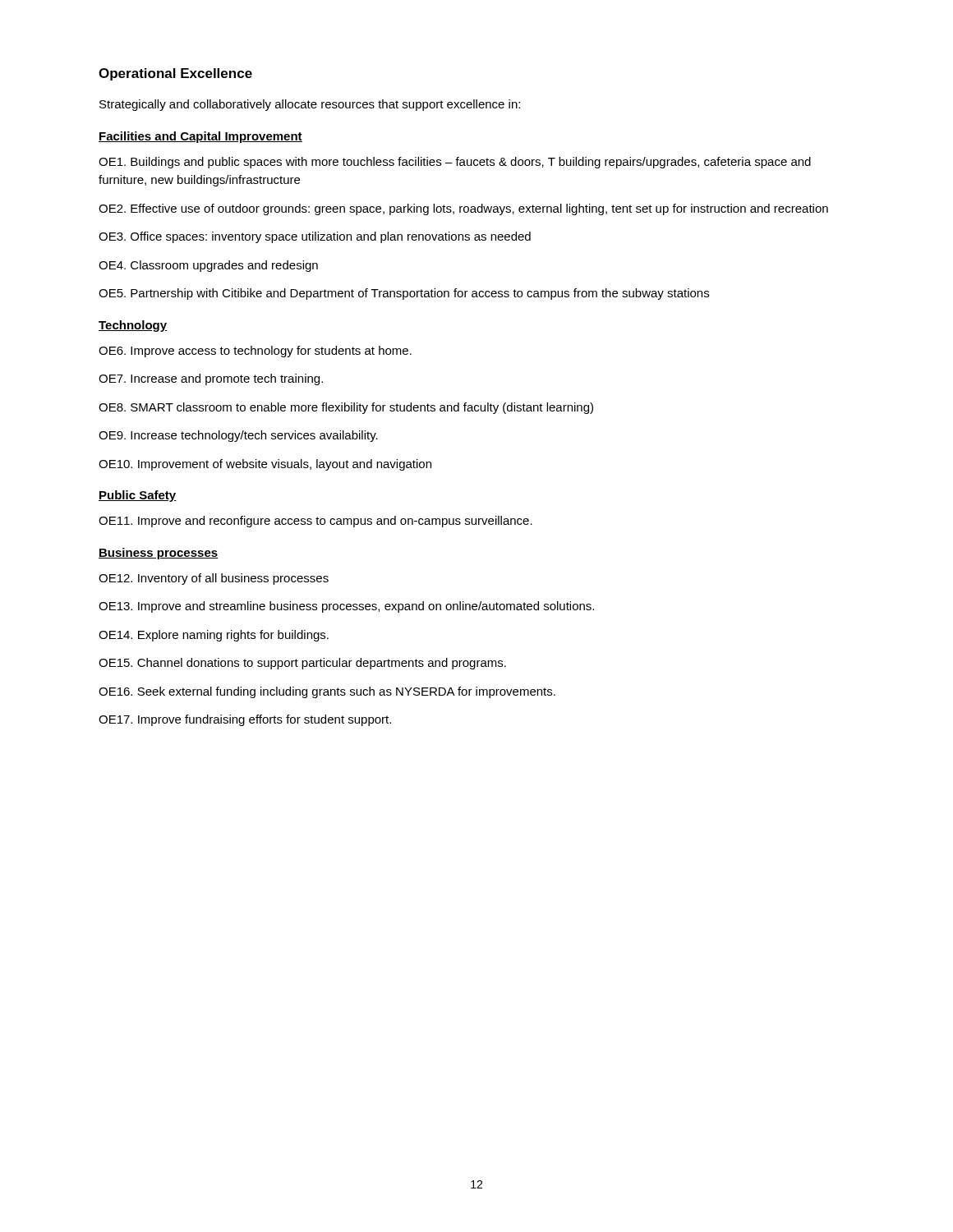Find "Public Safety" on this page

pyautogui.click(x=137, y=495)
